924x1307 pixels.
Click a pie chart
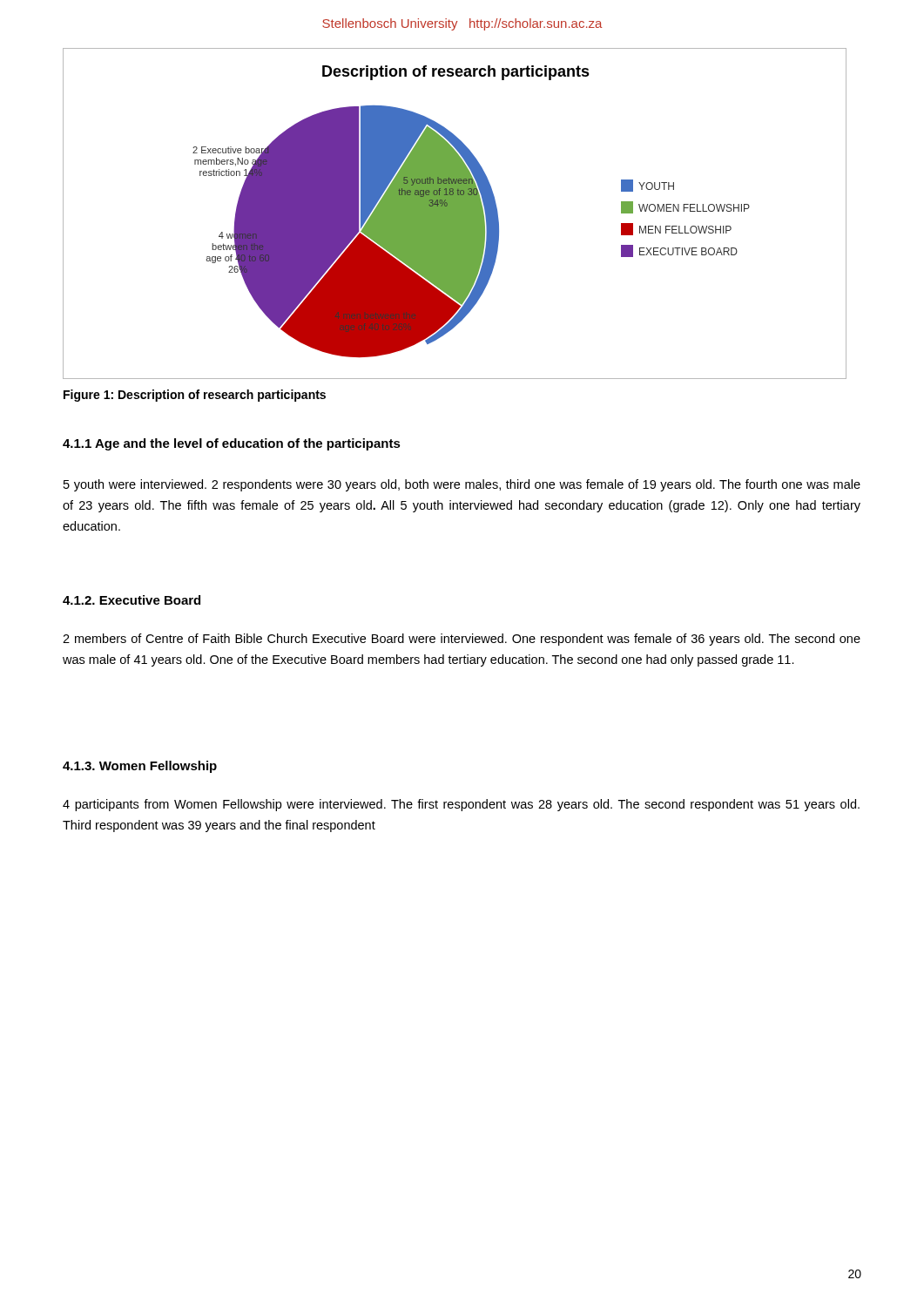point(455,213)
